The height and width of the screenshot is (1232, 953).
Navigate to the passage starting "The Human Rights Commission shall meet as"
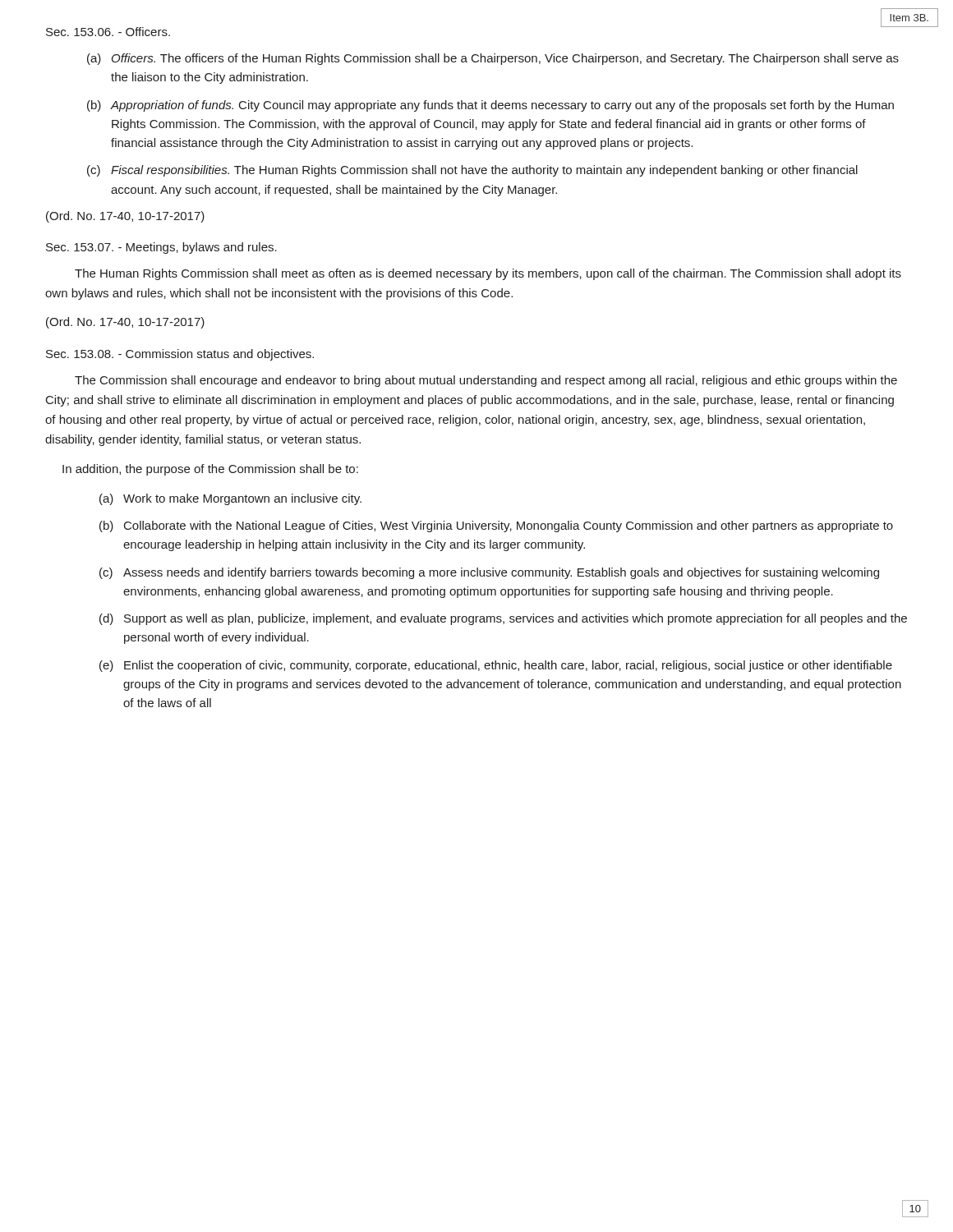click(x=473, y=283)
